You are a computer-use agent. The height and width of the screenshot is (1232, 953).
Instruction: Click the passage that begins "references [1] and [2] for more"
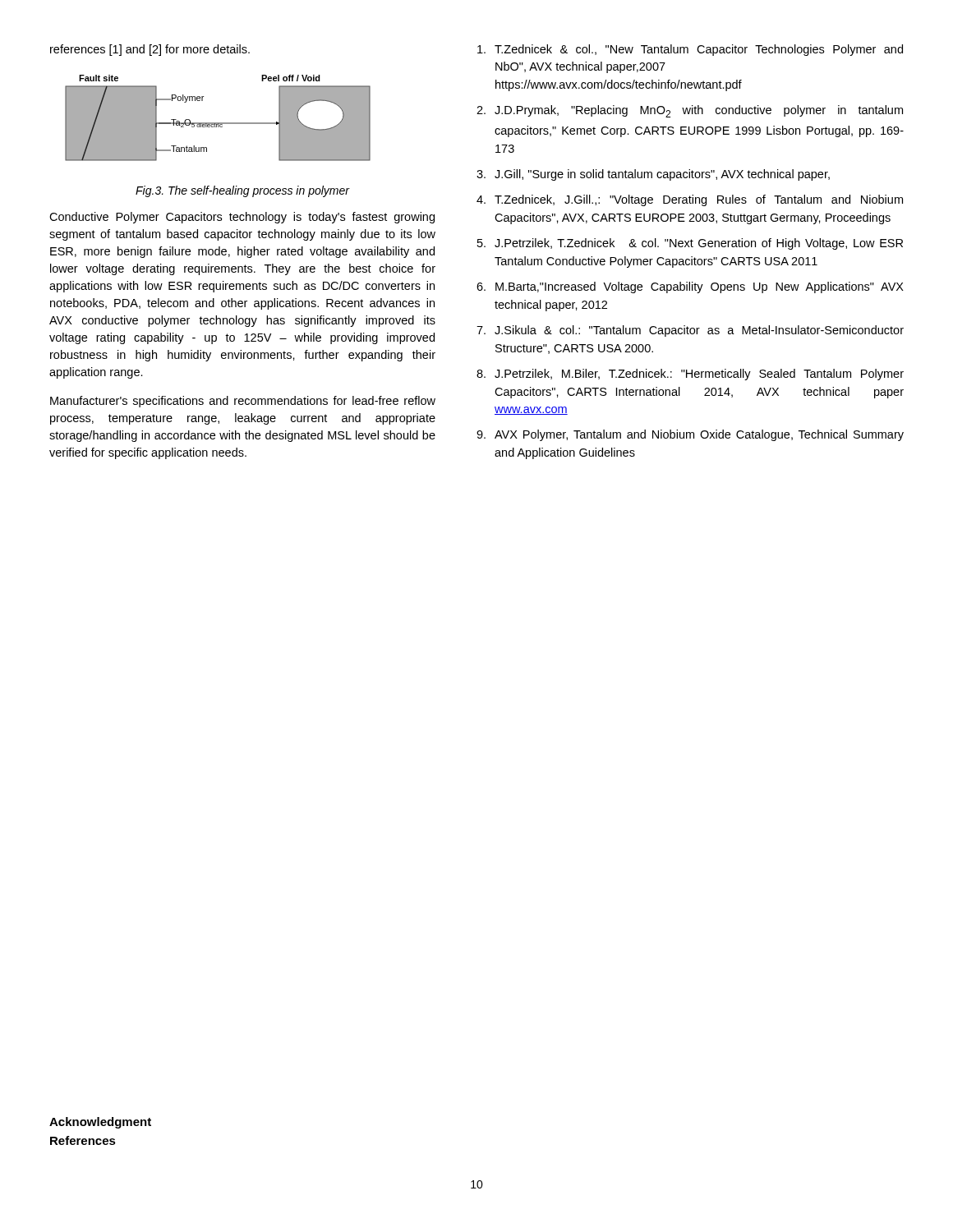click(150, 49)
